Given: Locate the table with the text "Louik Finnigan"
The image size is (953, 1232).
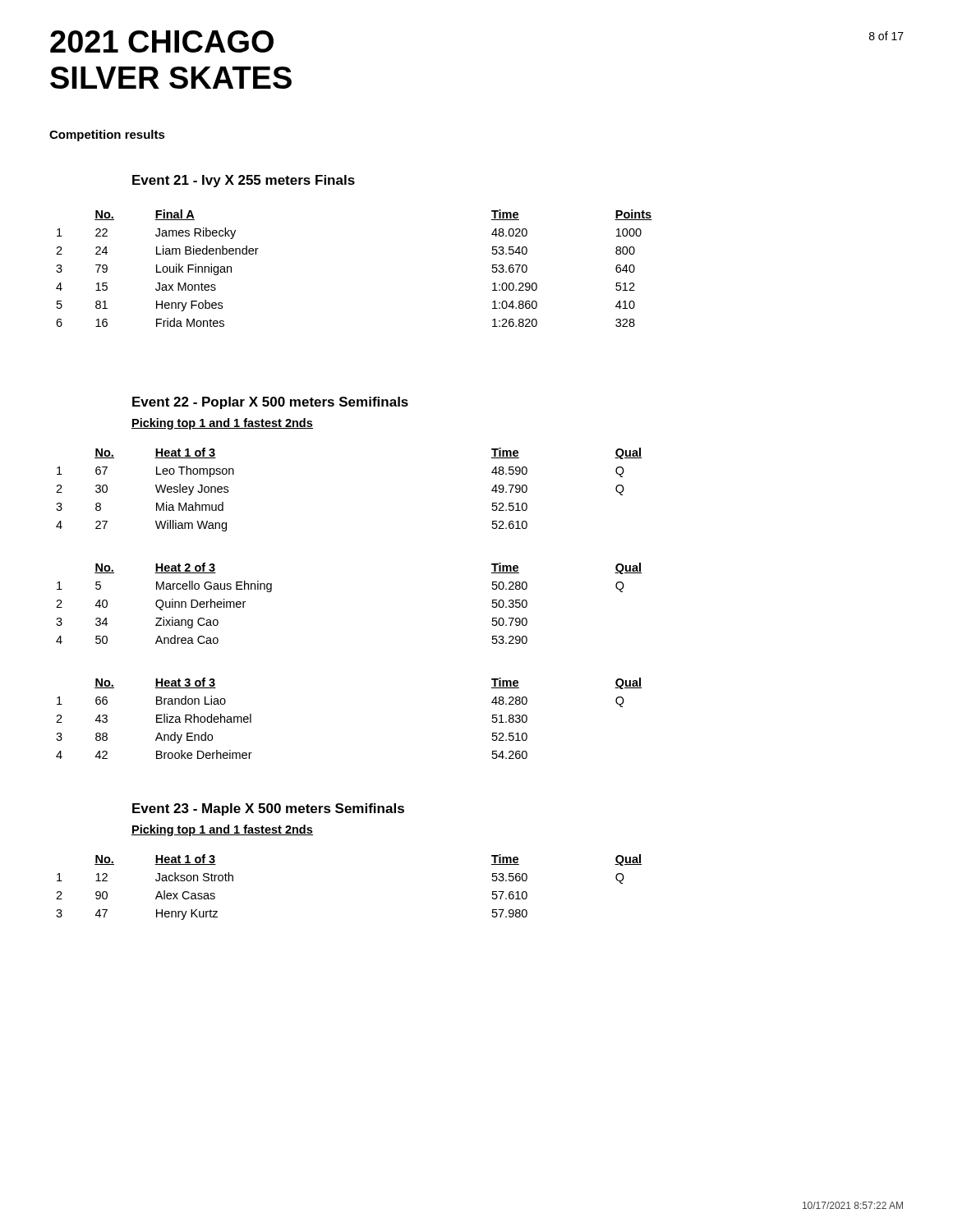Looking at the screenshot, I should (370, 269).
